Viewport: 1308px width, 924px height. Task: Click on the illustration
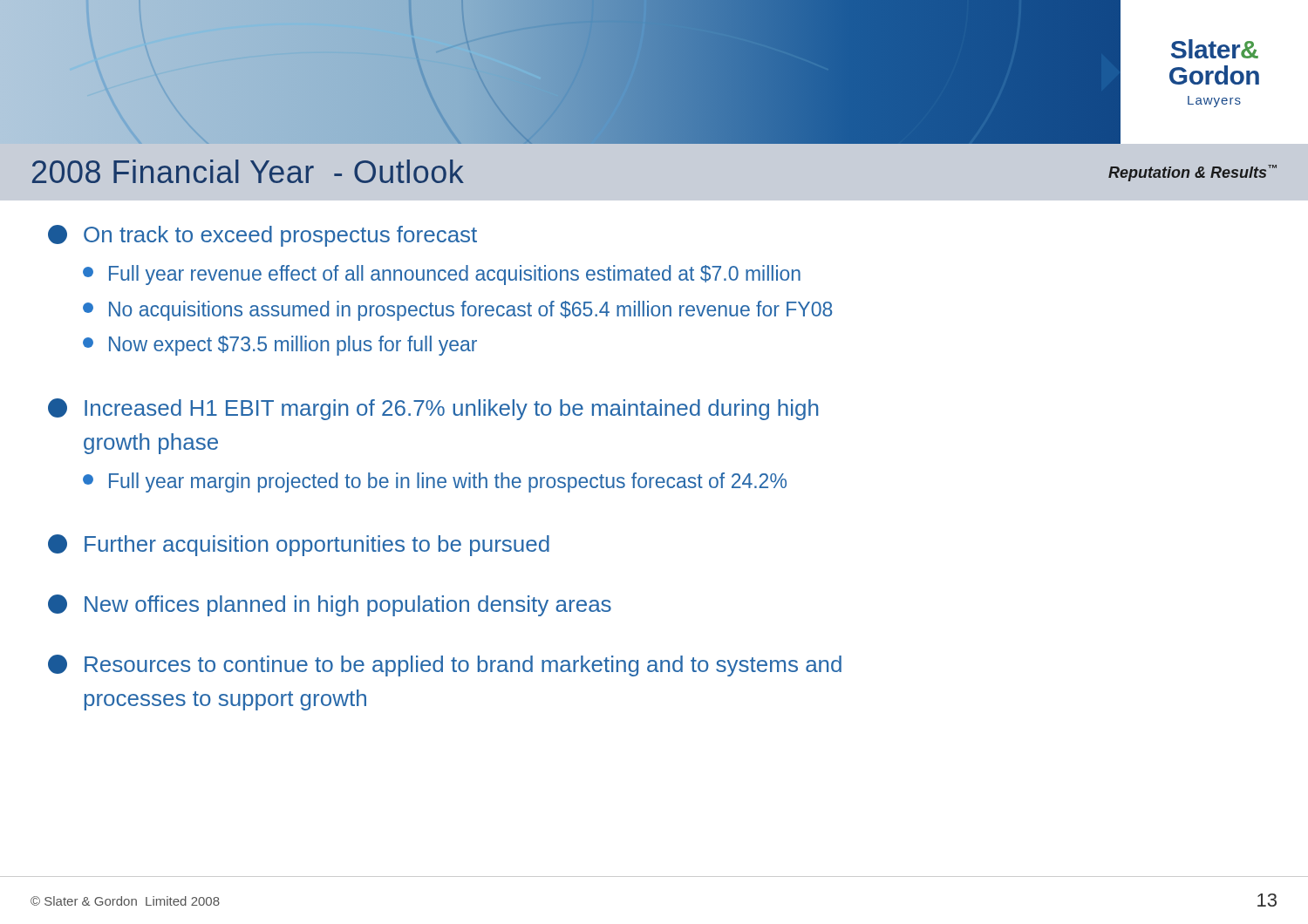654,72
